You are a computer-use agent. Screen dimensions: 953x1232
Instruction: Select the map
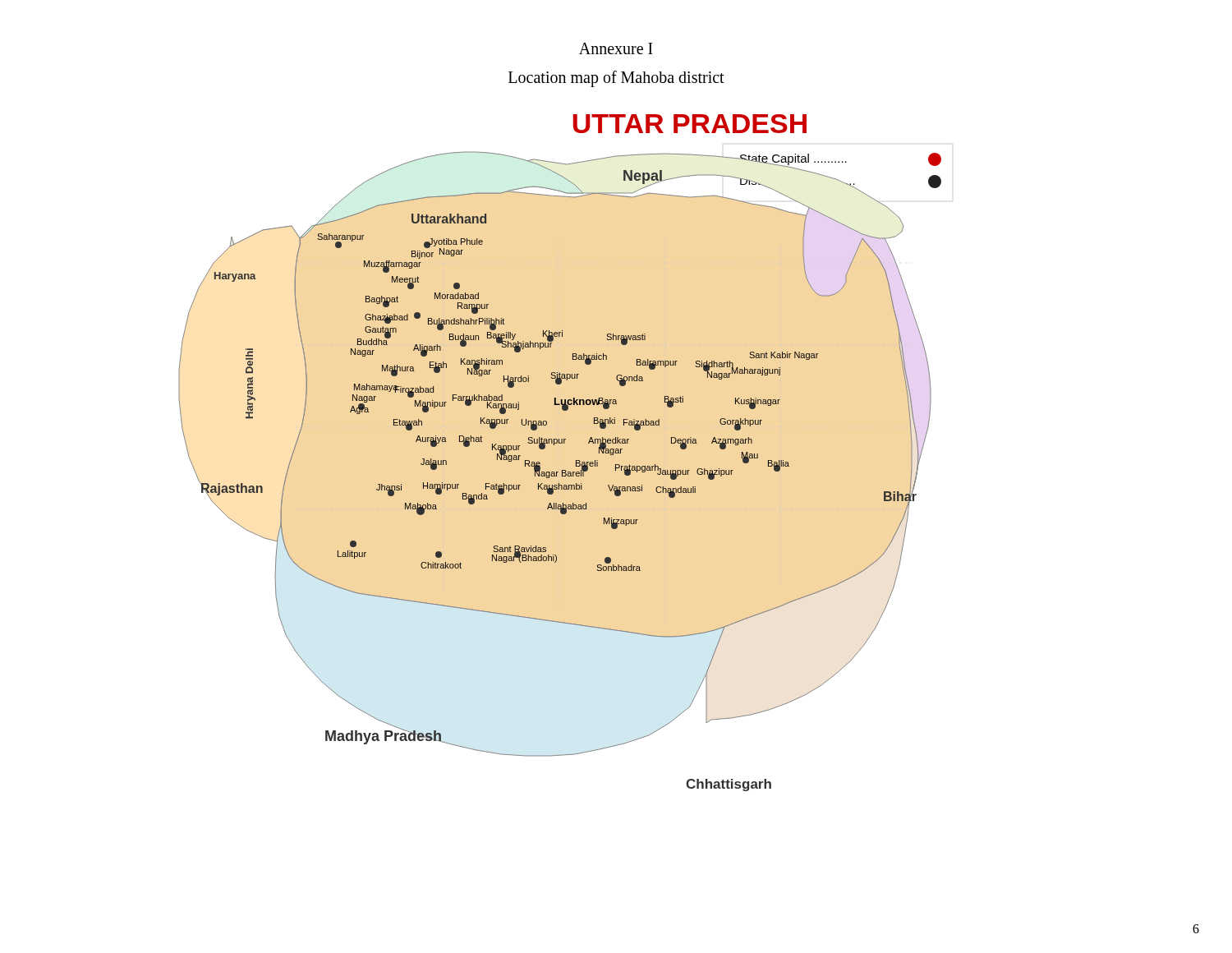click(x=608, y=468)
